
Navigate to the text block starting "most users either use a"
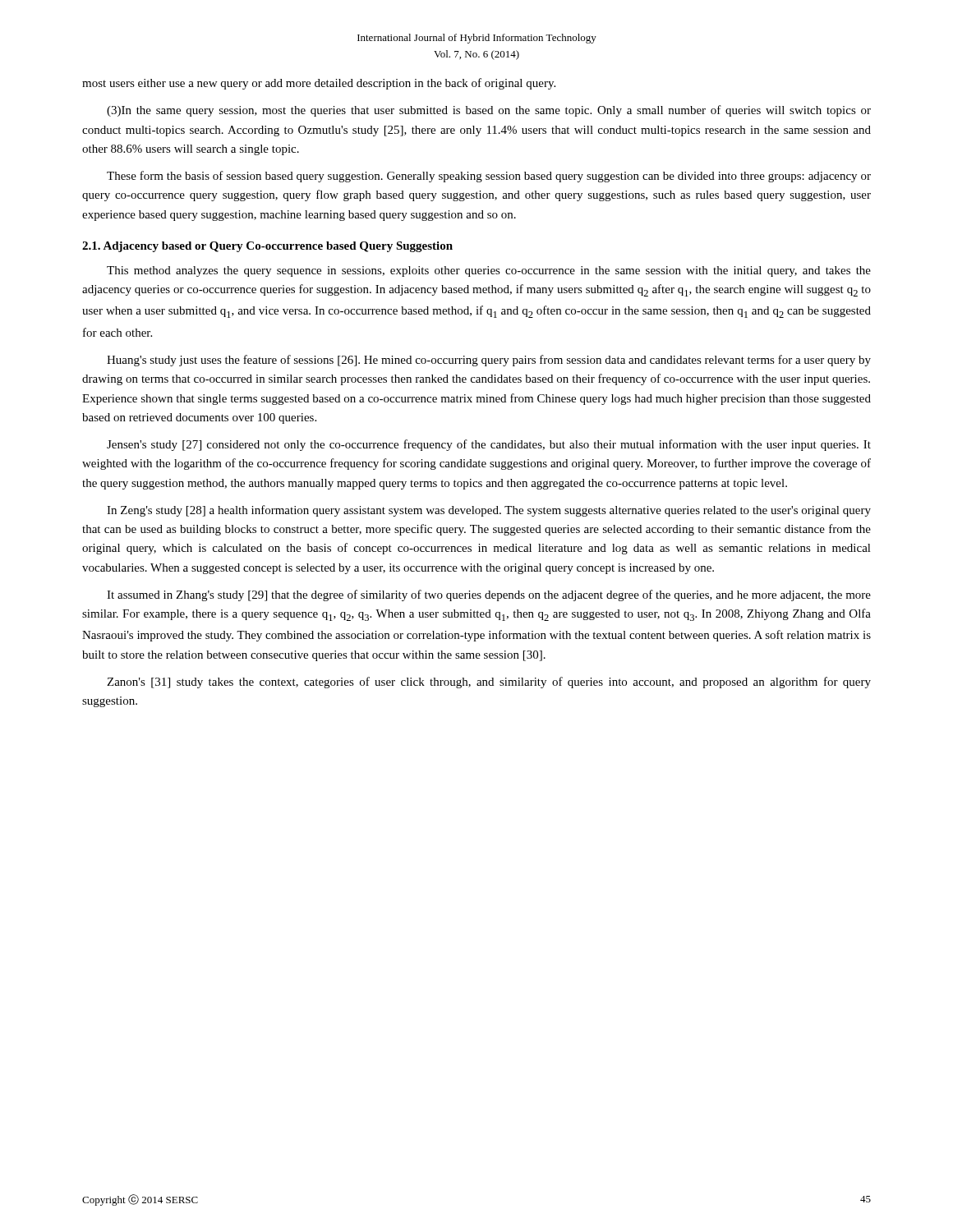[x=319, y=84]
